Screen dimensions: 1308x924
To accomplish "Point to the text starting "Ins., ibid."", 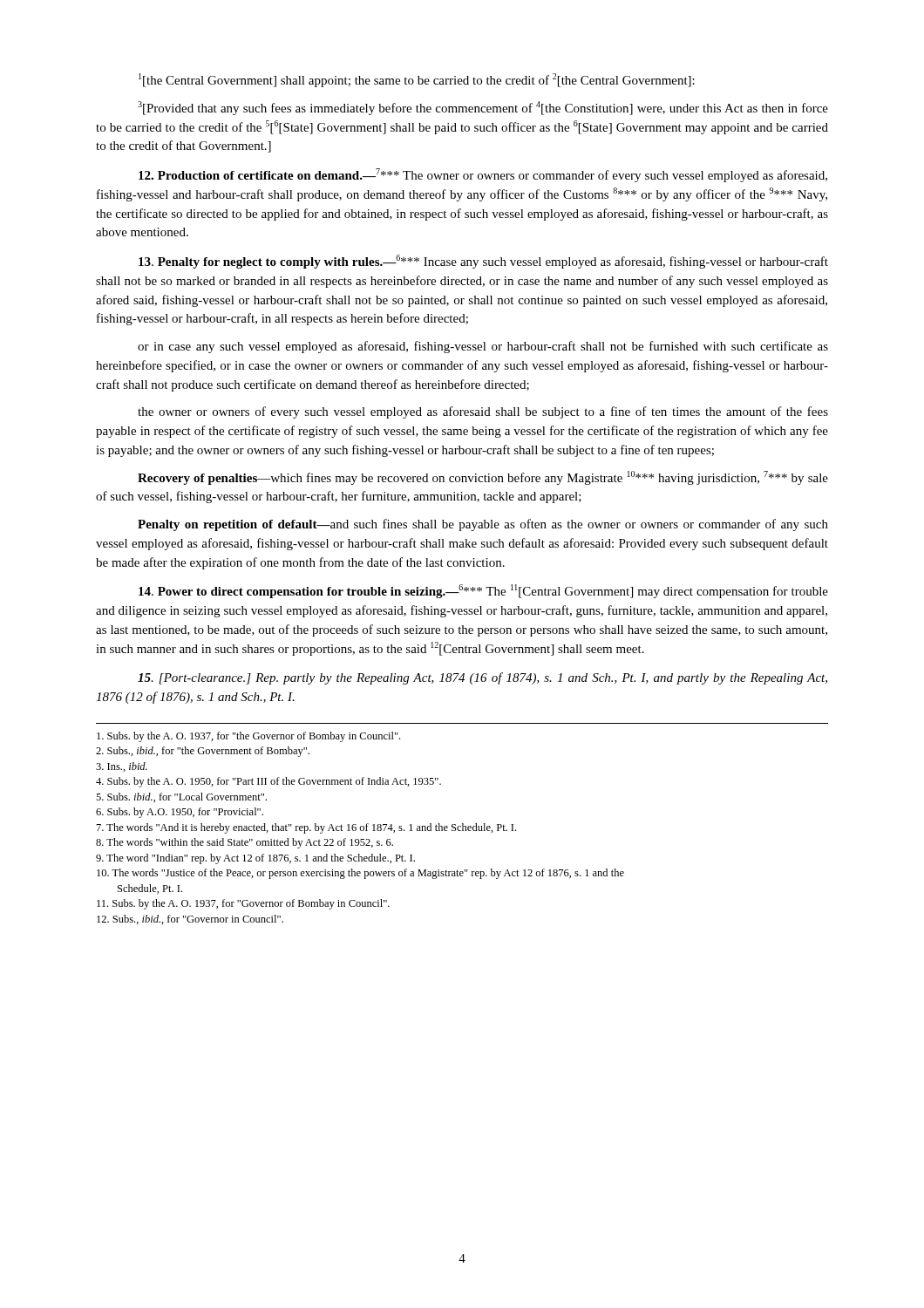I will tap(122, 766).
